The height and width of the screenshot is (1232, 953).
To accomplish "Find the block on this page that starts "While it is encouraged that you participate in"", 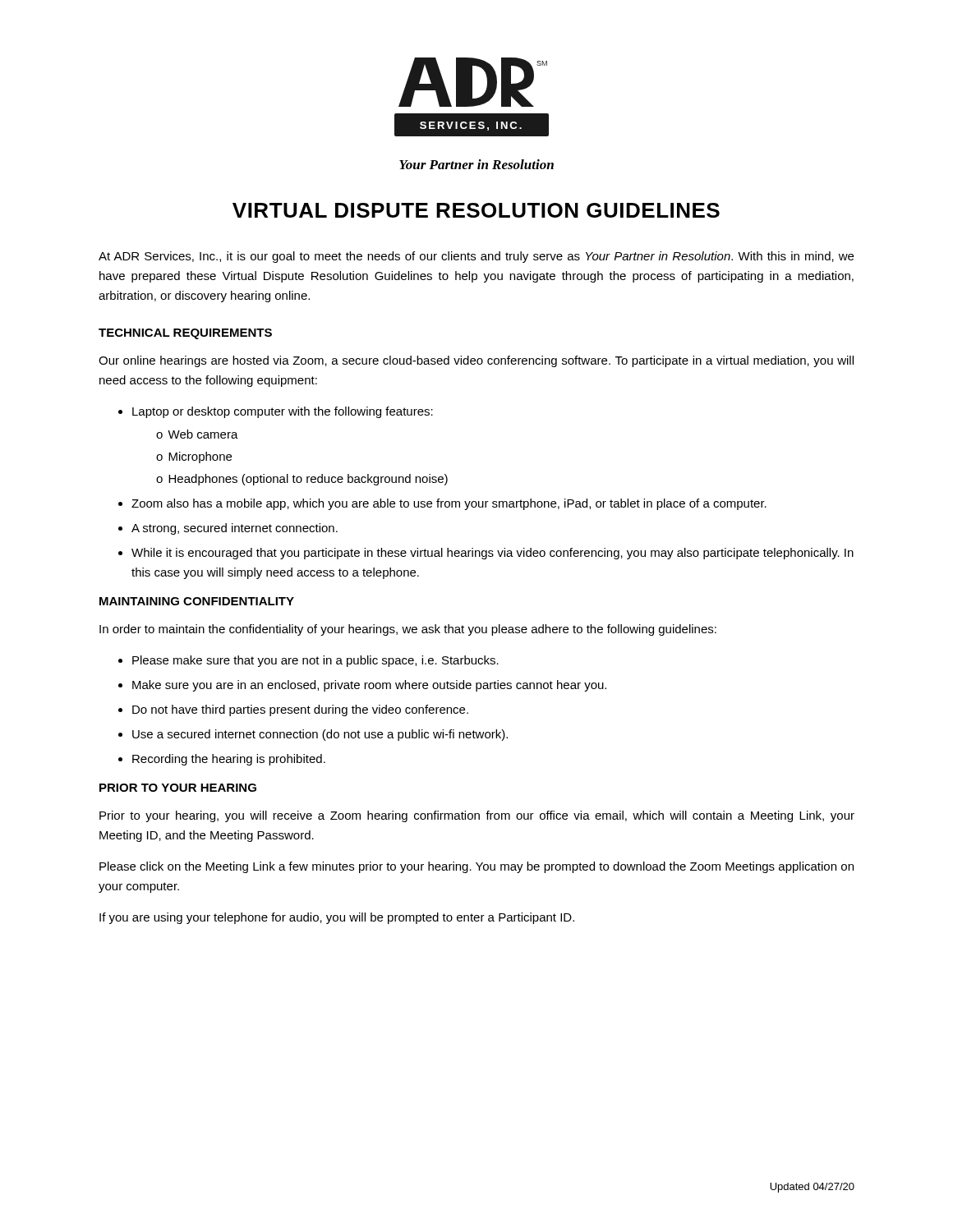I will [493, 562].
